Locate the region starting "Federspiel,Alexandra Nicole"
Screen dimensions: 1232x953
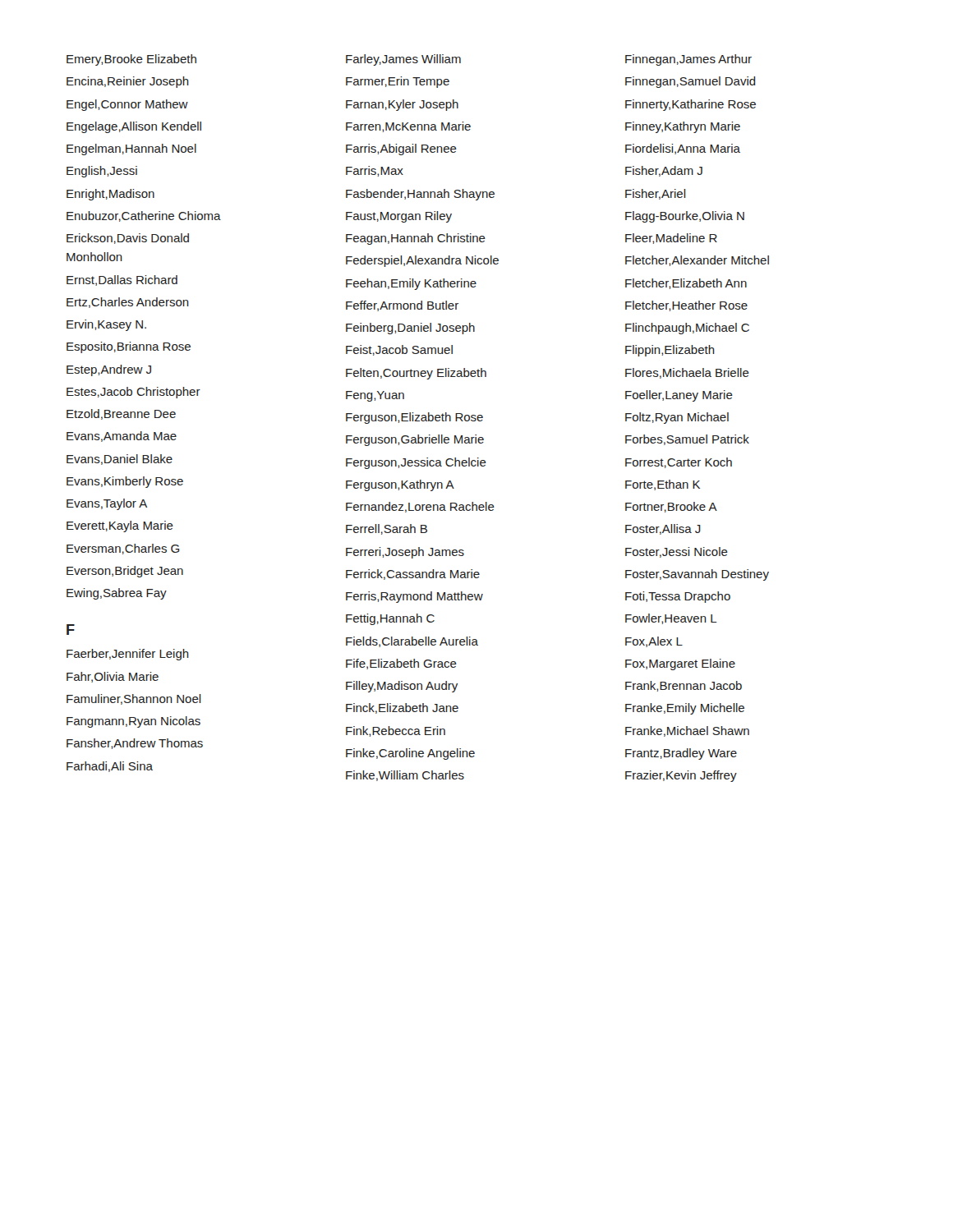tap(422, 260)
